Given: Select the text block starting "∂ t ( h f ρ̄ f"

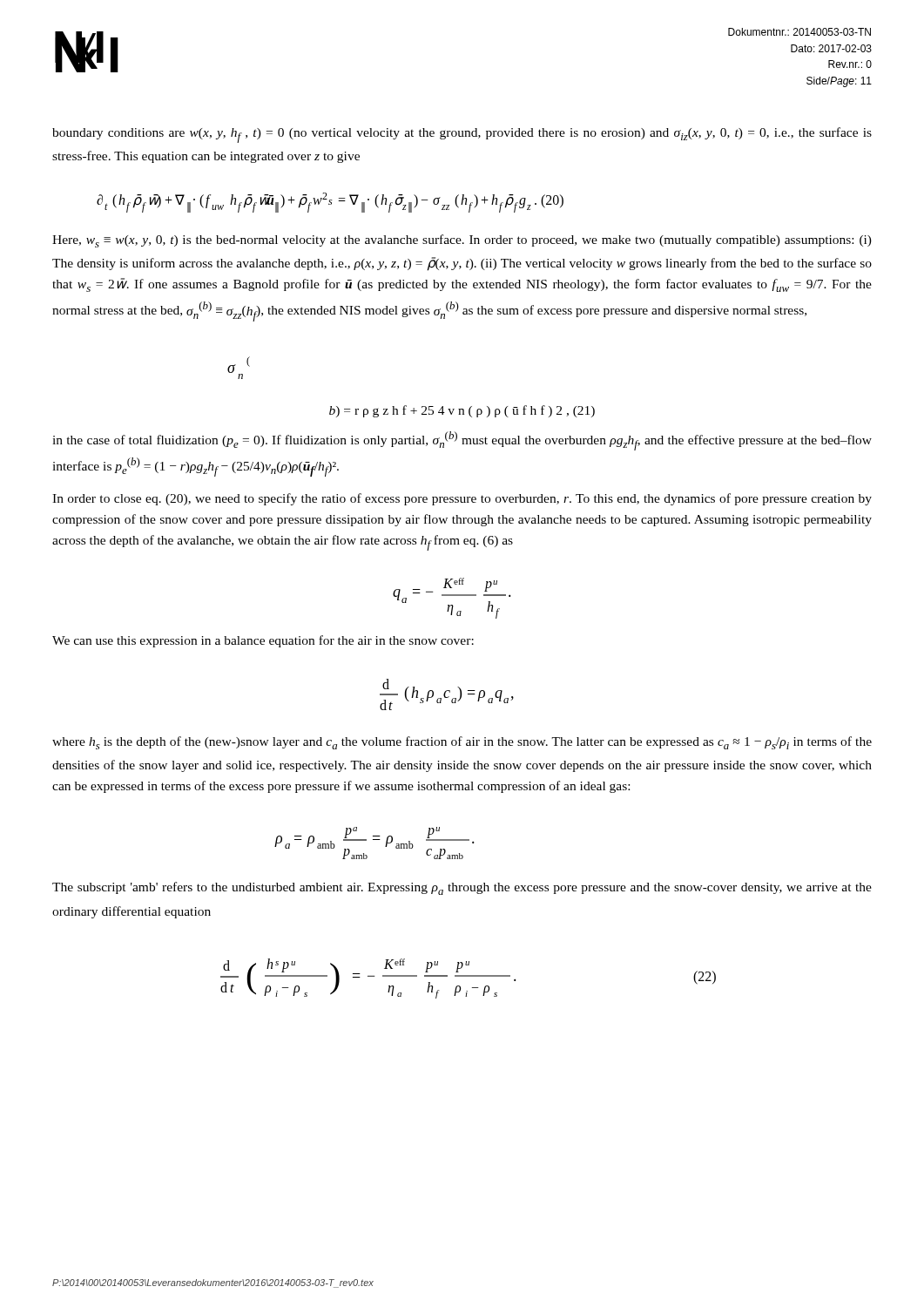Looking at the screenshot, I should click(462, 198).
